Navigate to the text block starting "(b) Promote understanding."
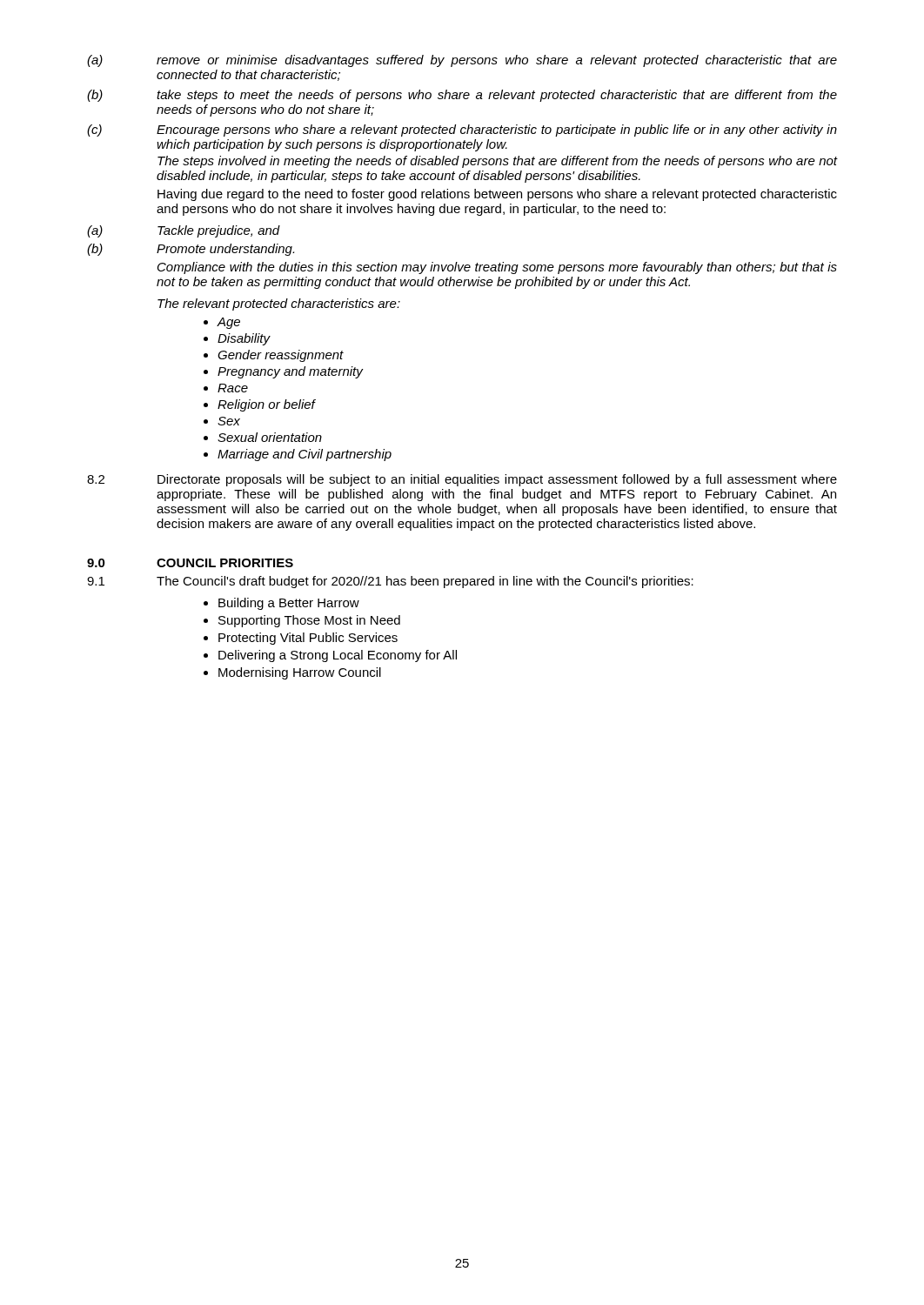The height and width of the screenshot is (1305, 924). coord(191,250)
